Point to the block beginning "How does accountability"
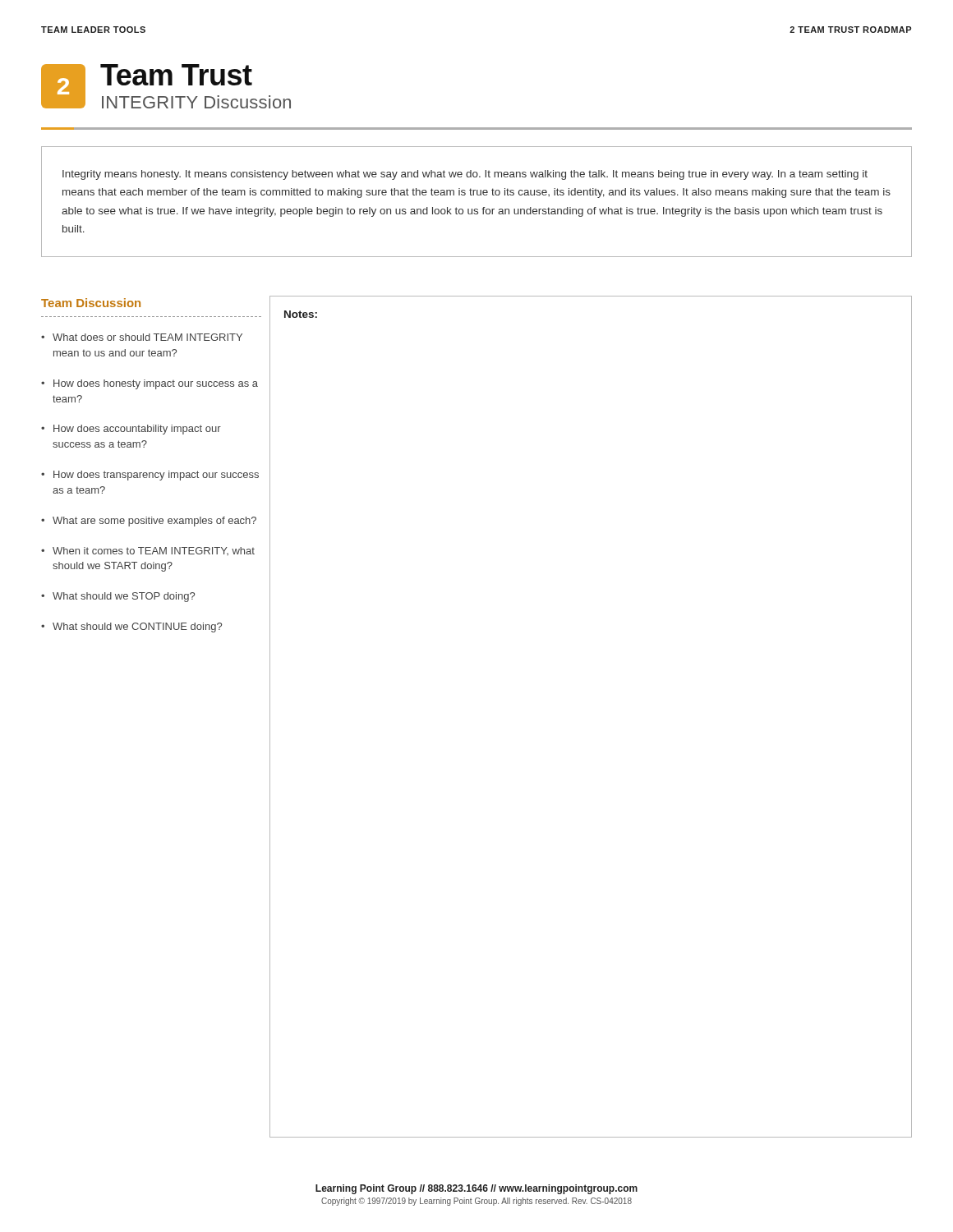This screenshot has width=953, height=1232. tap(137, 436)
